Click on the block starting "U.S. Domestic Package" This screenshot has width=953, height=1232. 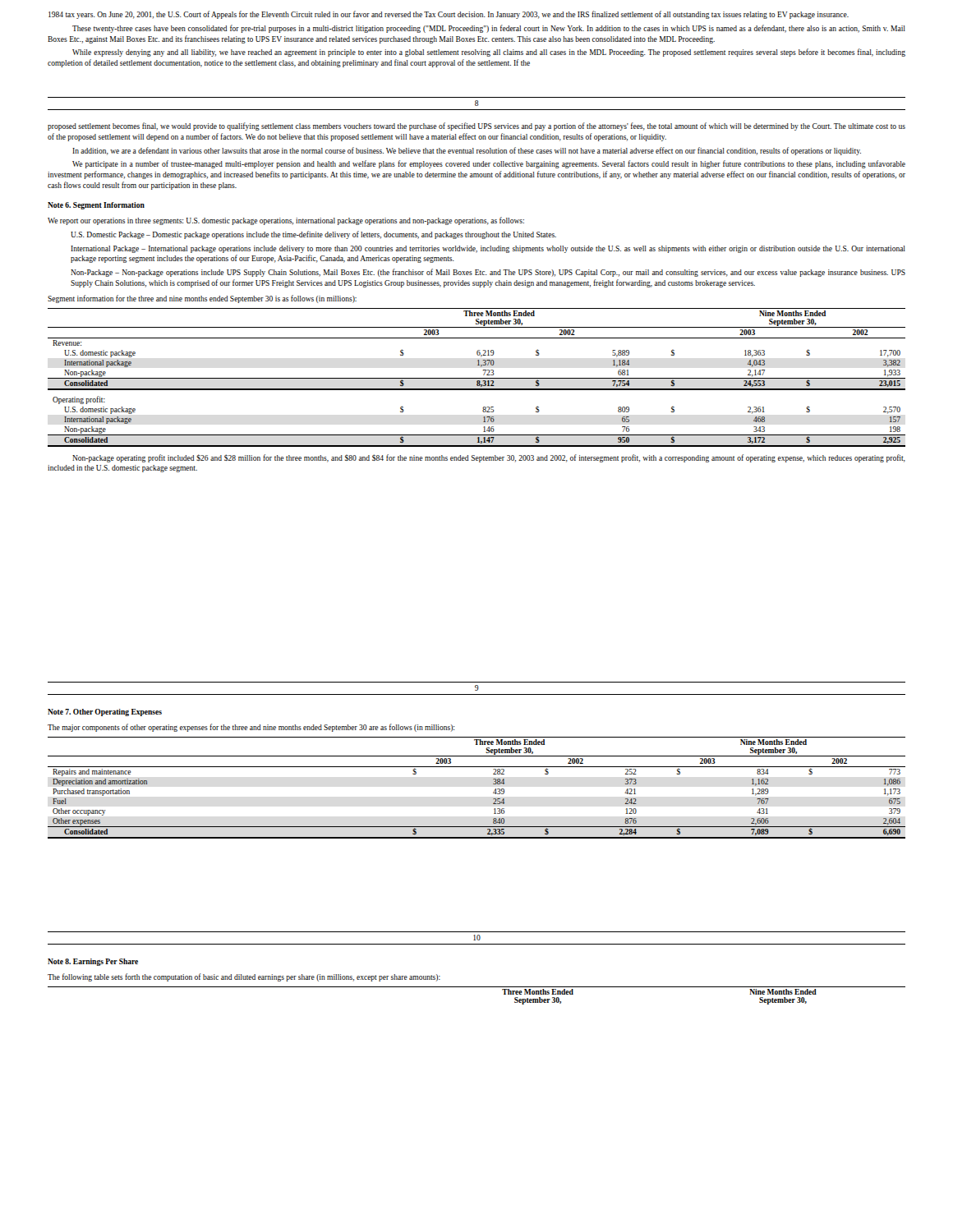pyautogui.click(x=314, y=235)
